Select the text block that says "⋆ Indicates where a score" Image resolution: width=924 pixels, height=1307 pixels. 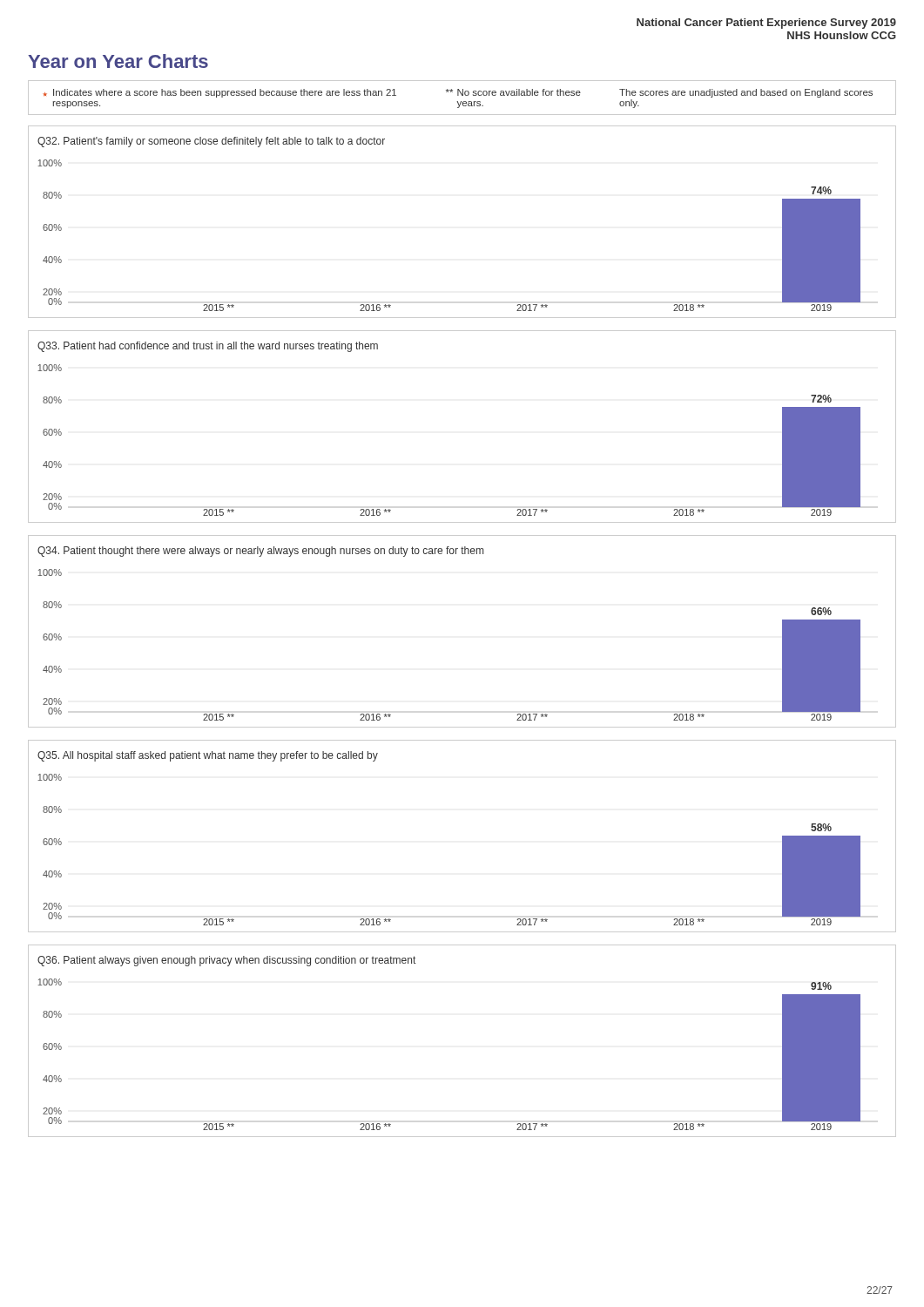click(x=462, y=97)
